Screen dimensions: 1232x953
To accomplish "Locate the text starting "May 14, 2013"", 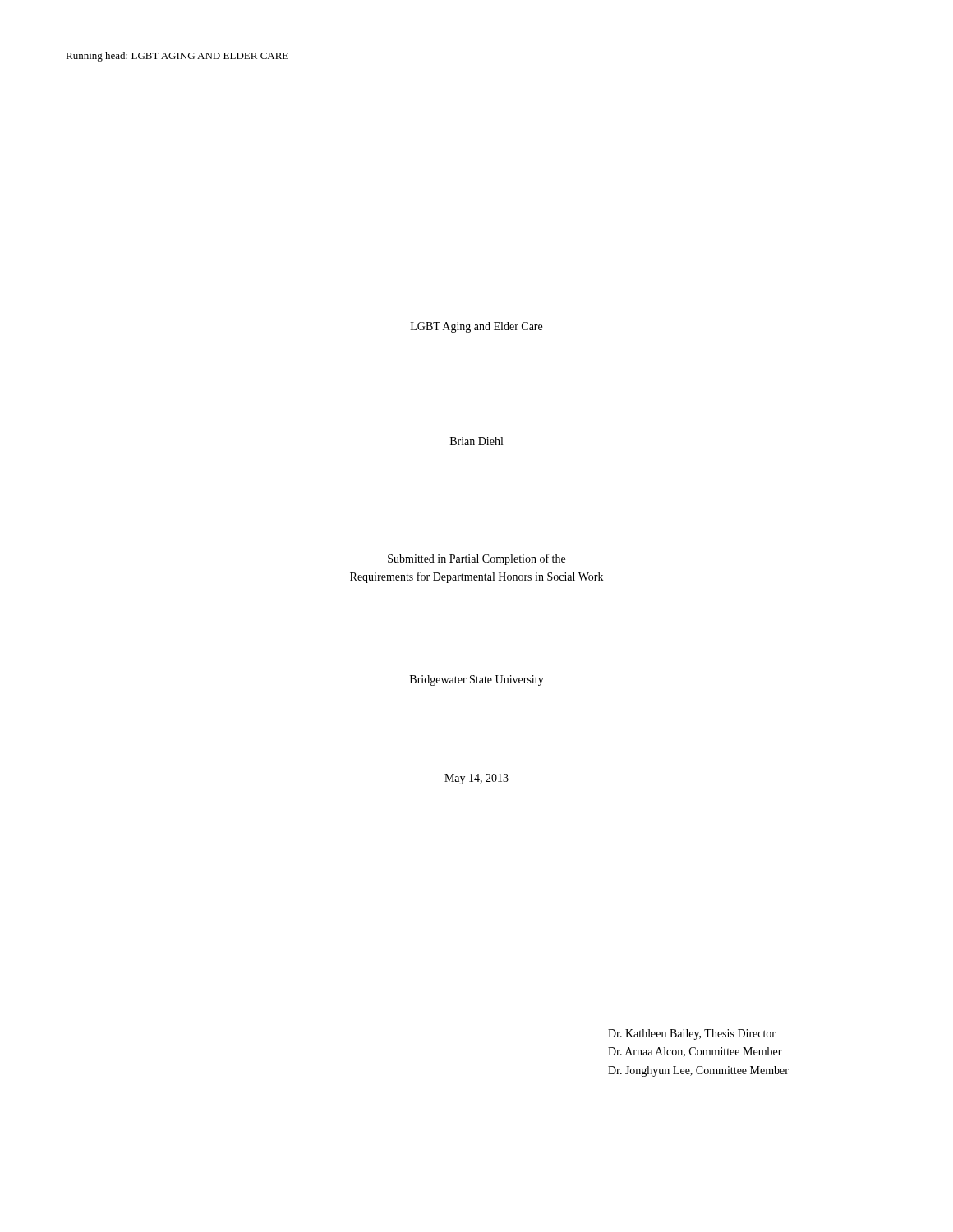I will pos(476,778).
